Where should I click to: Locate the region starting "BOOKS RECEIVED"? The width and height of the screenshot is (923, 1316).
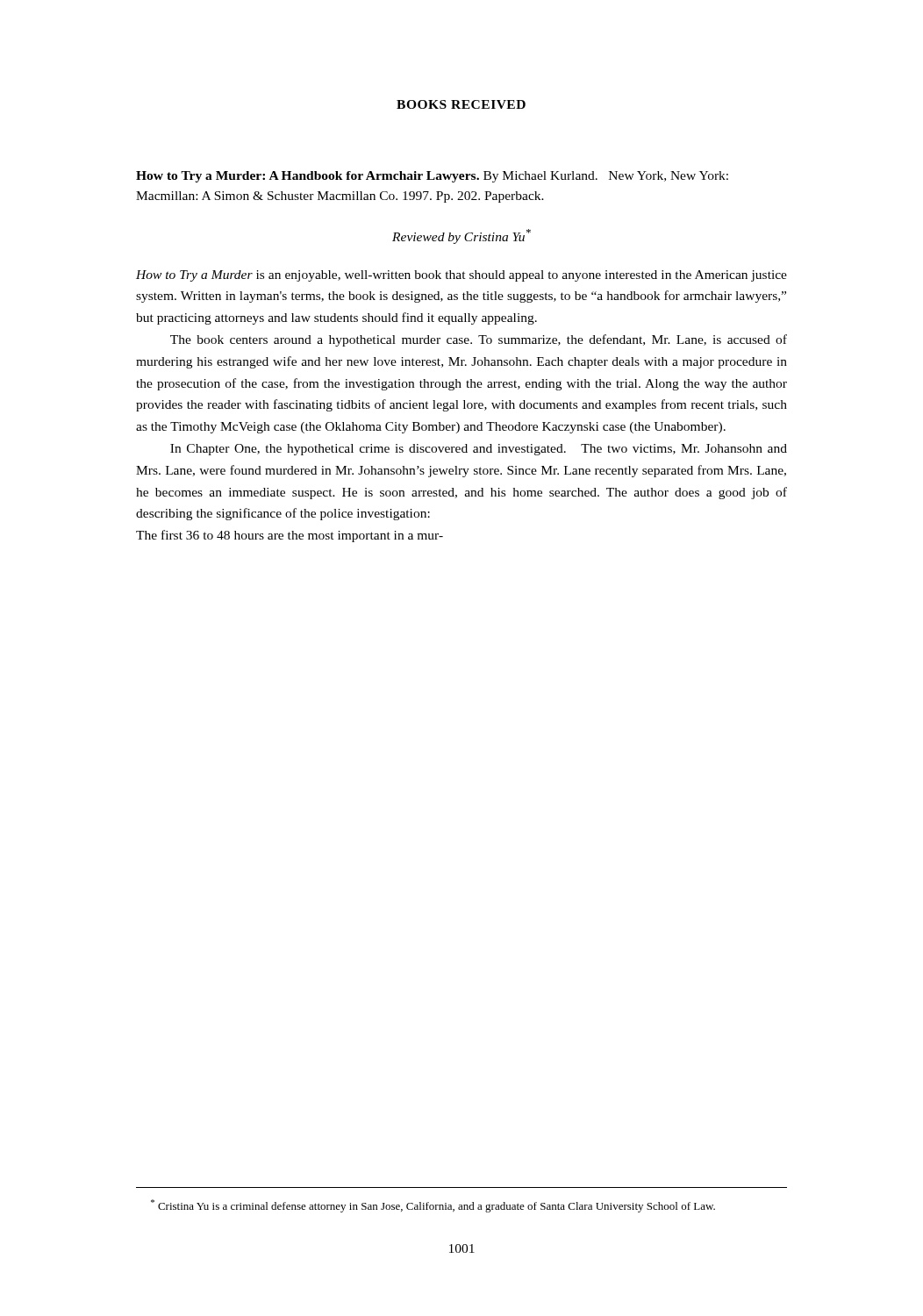pos(462,104)
